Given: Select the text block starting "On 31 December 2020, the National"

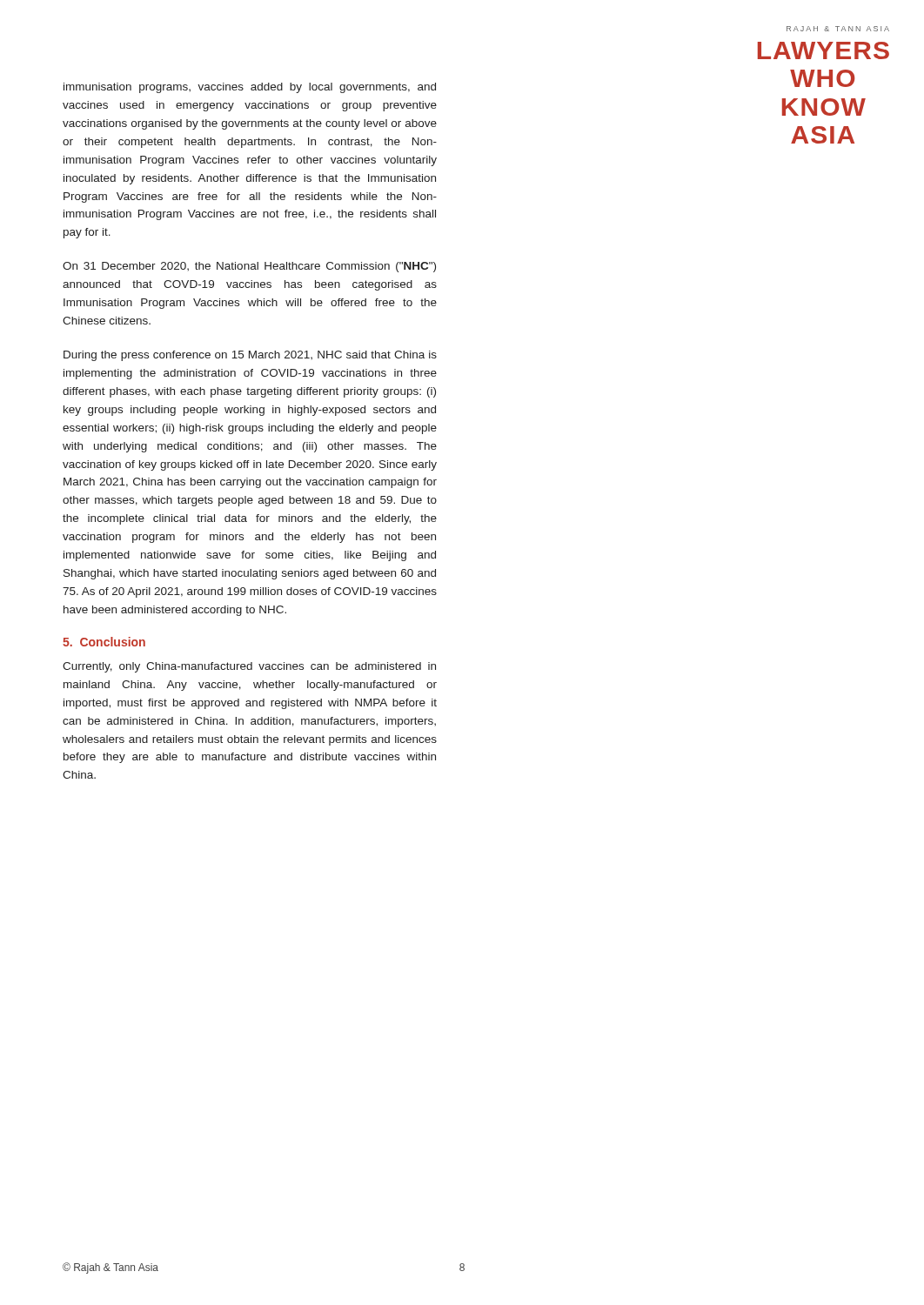Looking at the screenshot, I should click(x=250, y=293).
